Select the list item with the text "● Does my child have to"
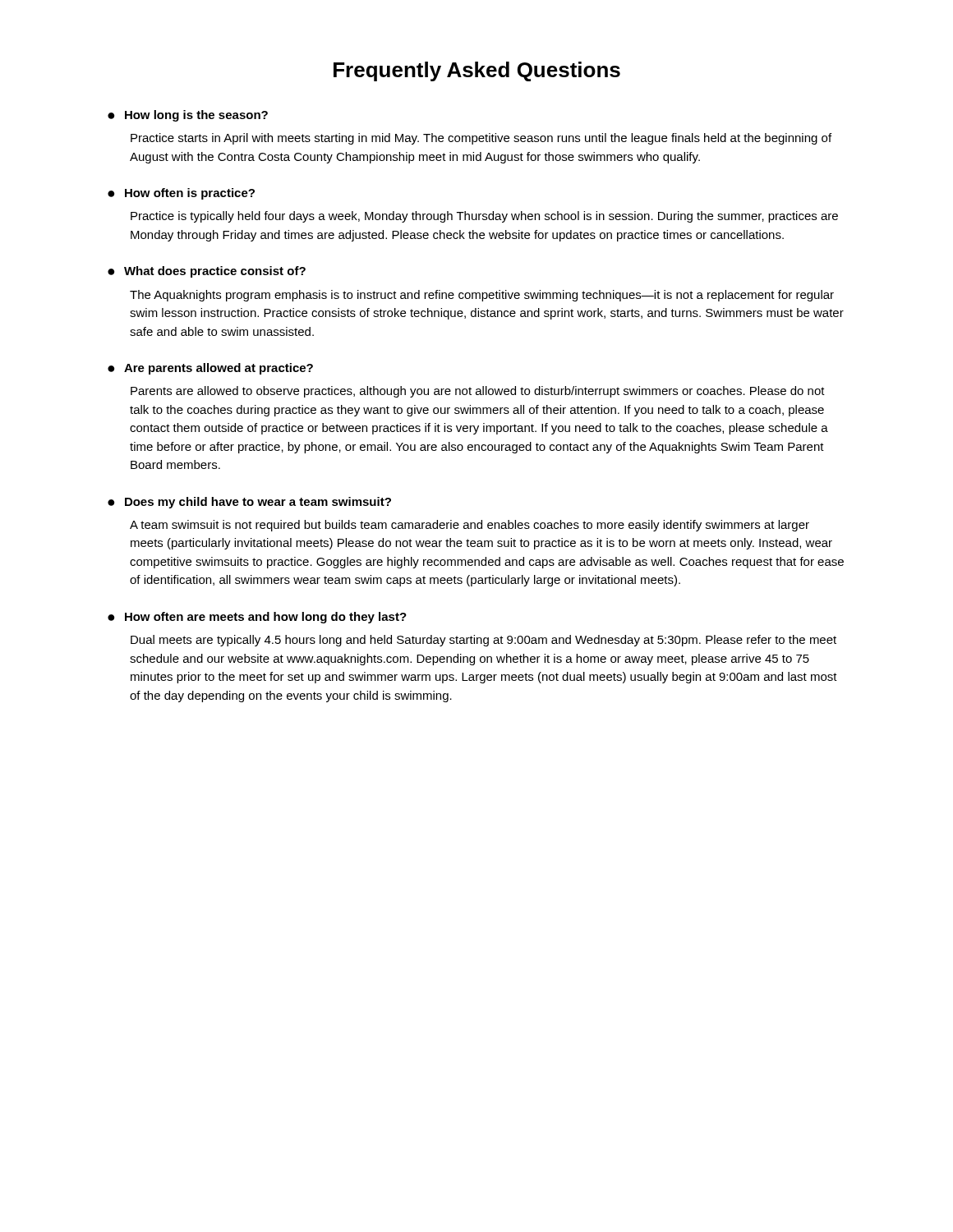 coord(249,503)
